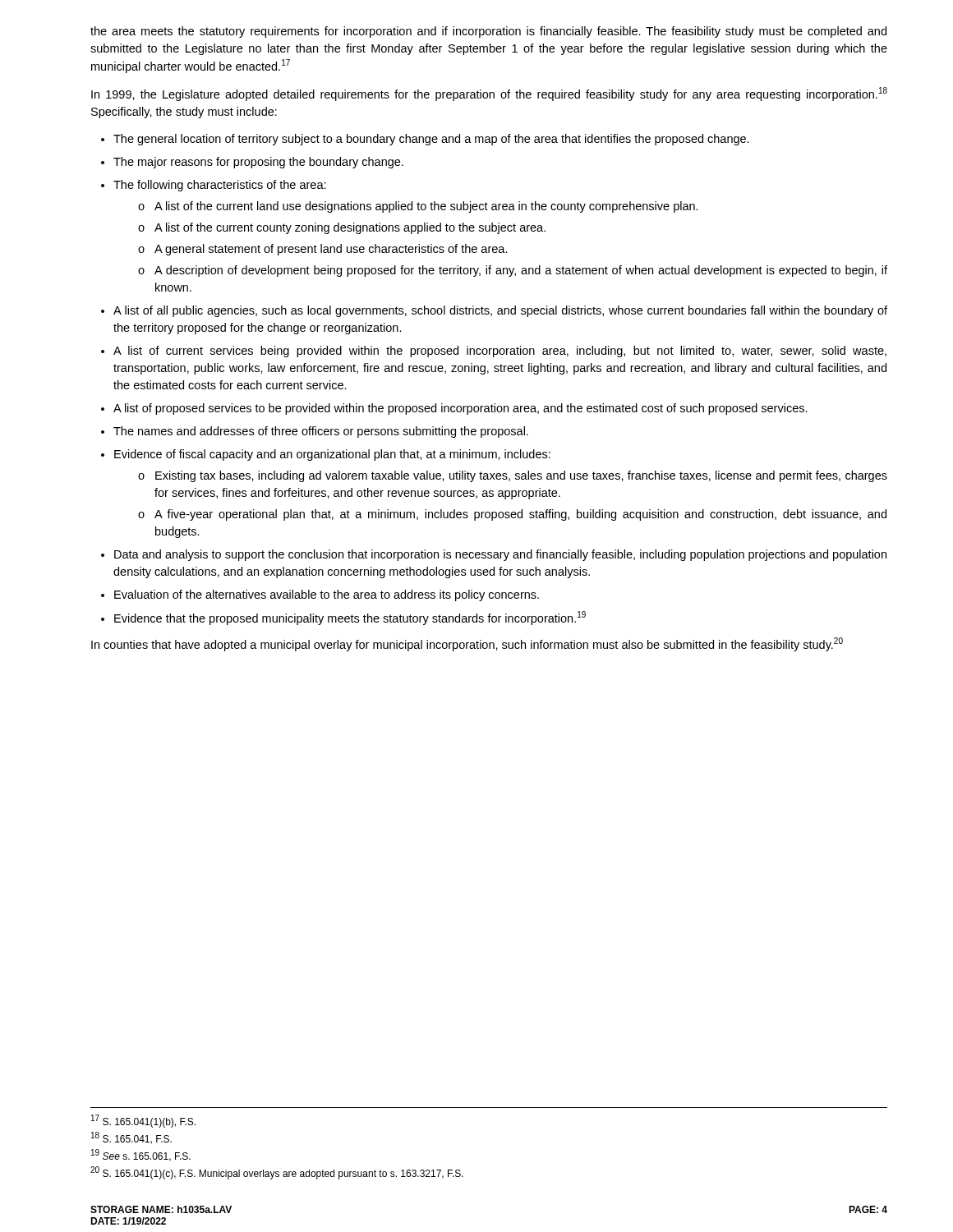
Task: Locate the list item with the text "The following characteristics of the"
Action: point(500,237)
